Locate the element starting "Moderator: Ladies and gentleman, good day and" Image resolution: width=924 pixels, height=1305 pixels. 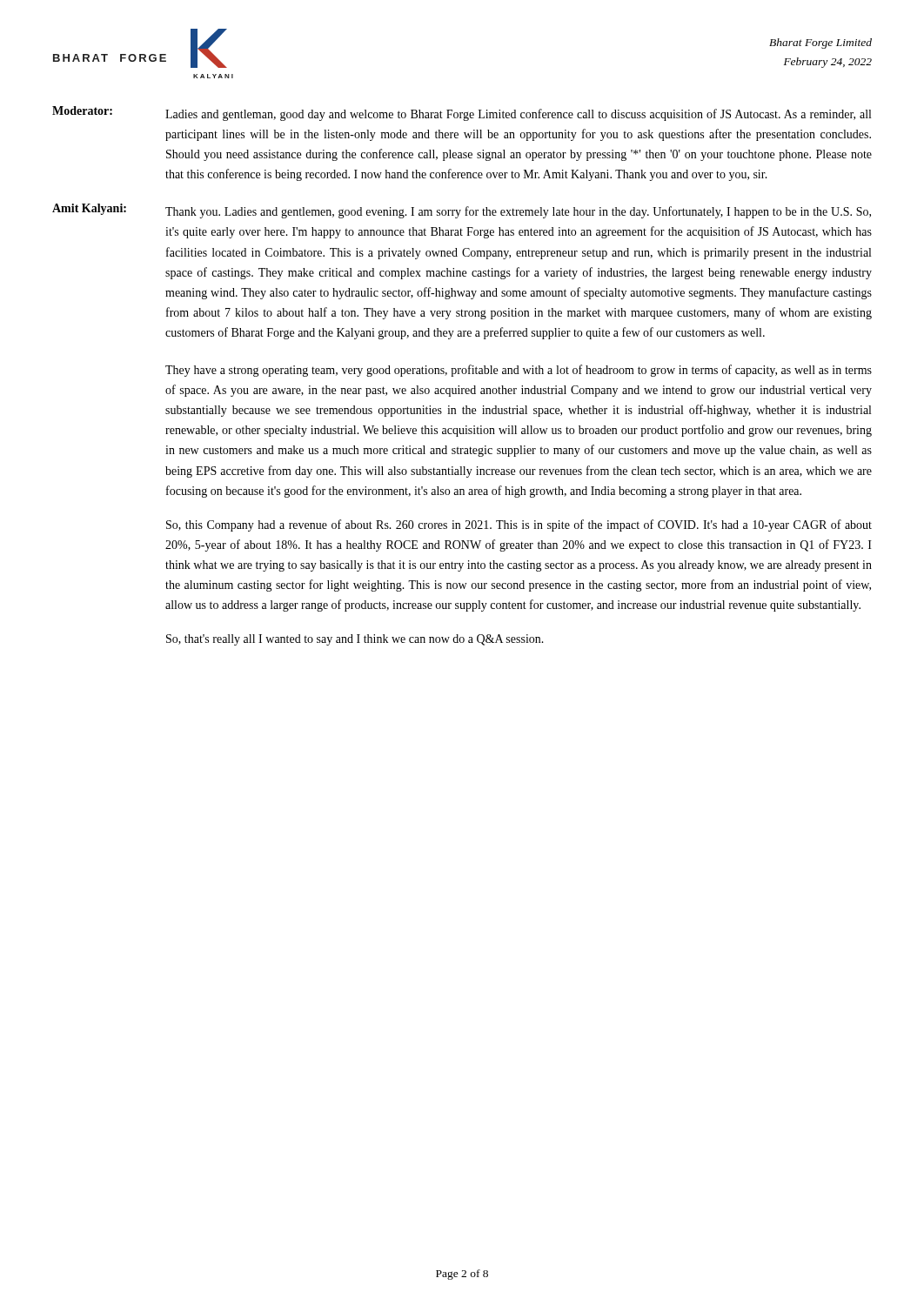[x=462, y=145]
